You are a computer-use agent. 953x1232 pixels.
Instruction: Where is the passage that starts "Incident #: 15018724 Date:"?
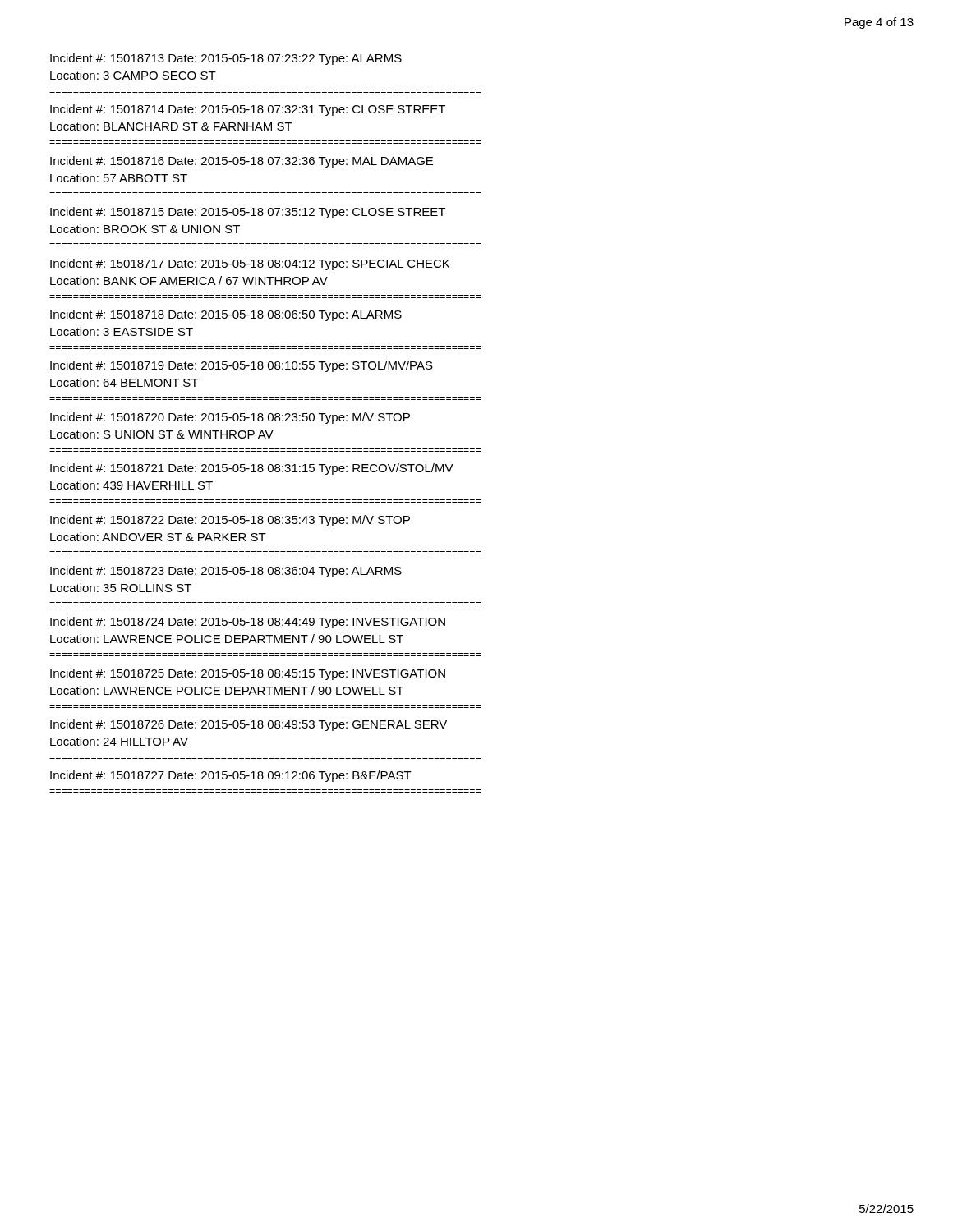248,623
